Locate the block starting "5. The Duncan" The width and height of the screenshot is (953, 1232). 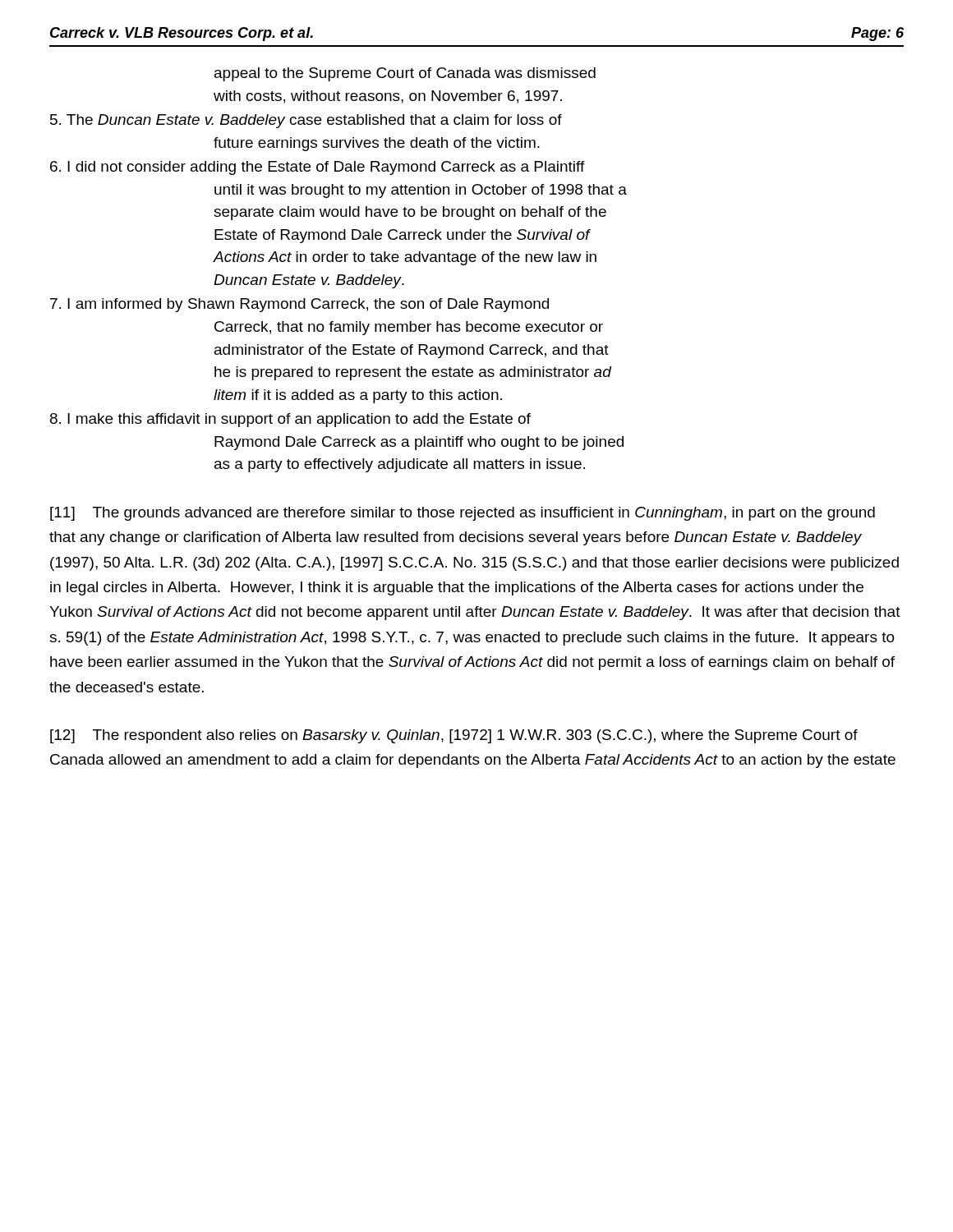476,131
